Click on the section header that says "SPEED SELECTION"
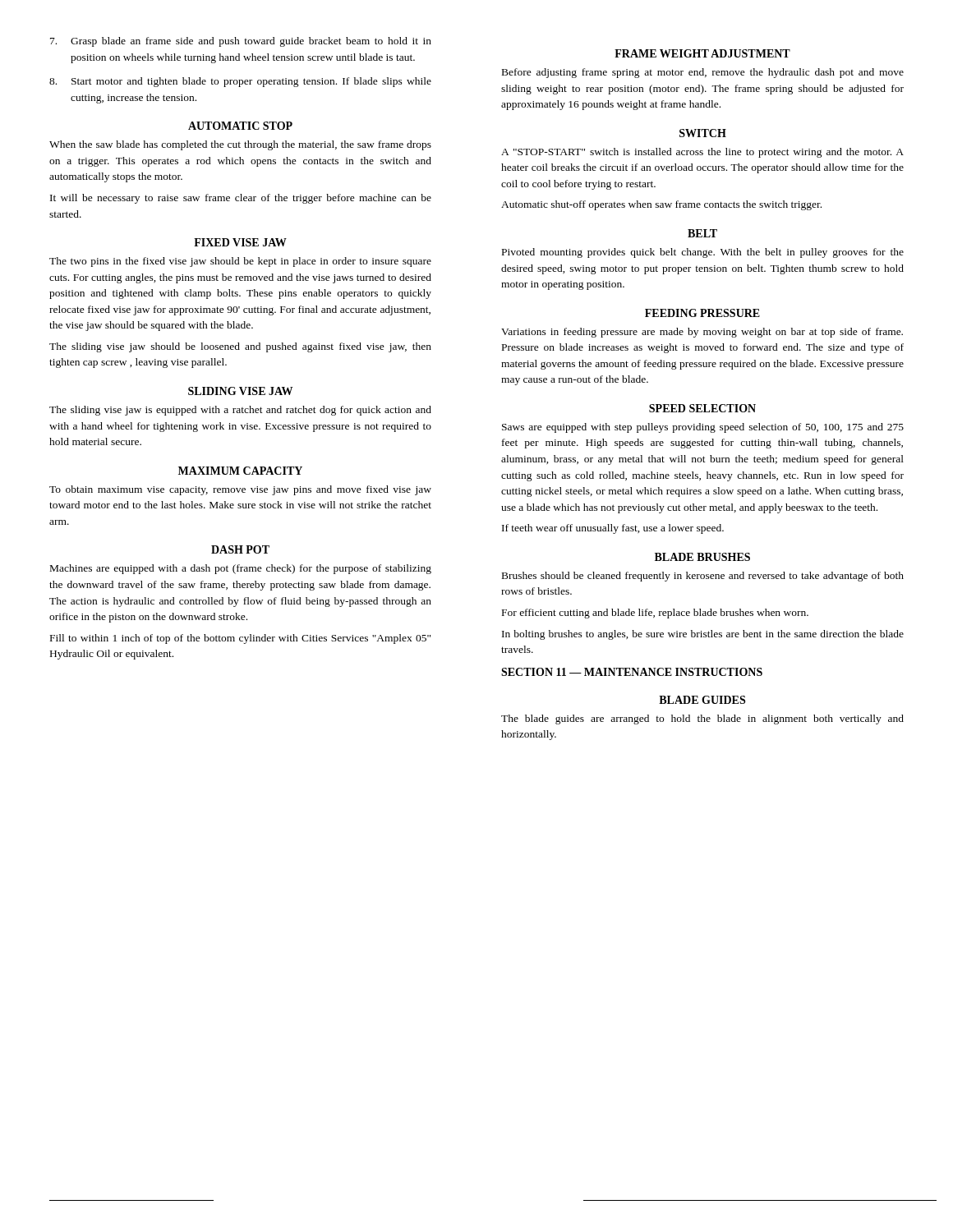 point(702,409)
